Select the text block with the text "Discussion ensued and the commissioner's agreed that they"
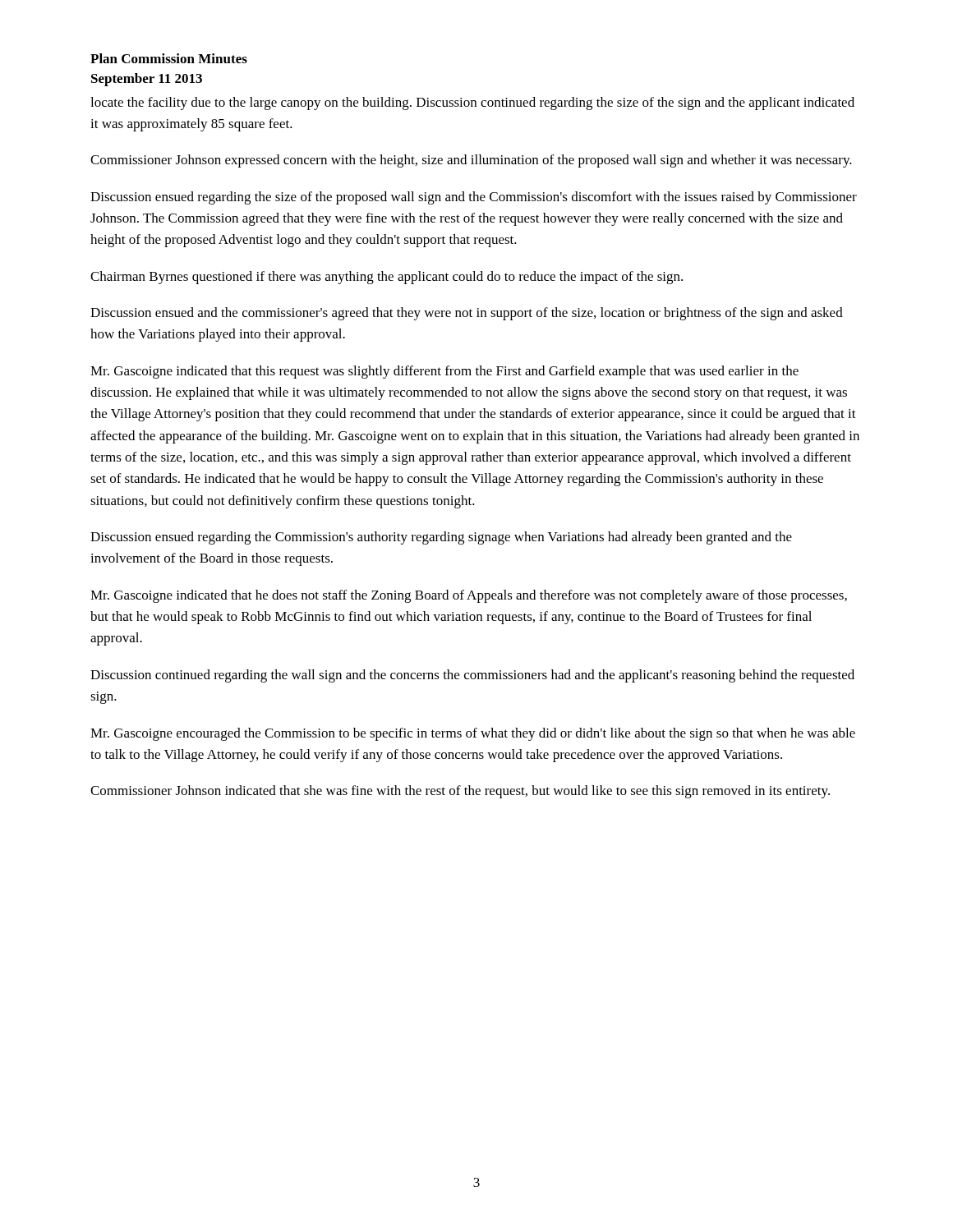953x1232 pixels. [466, 323]
